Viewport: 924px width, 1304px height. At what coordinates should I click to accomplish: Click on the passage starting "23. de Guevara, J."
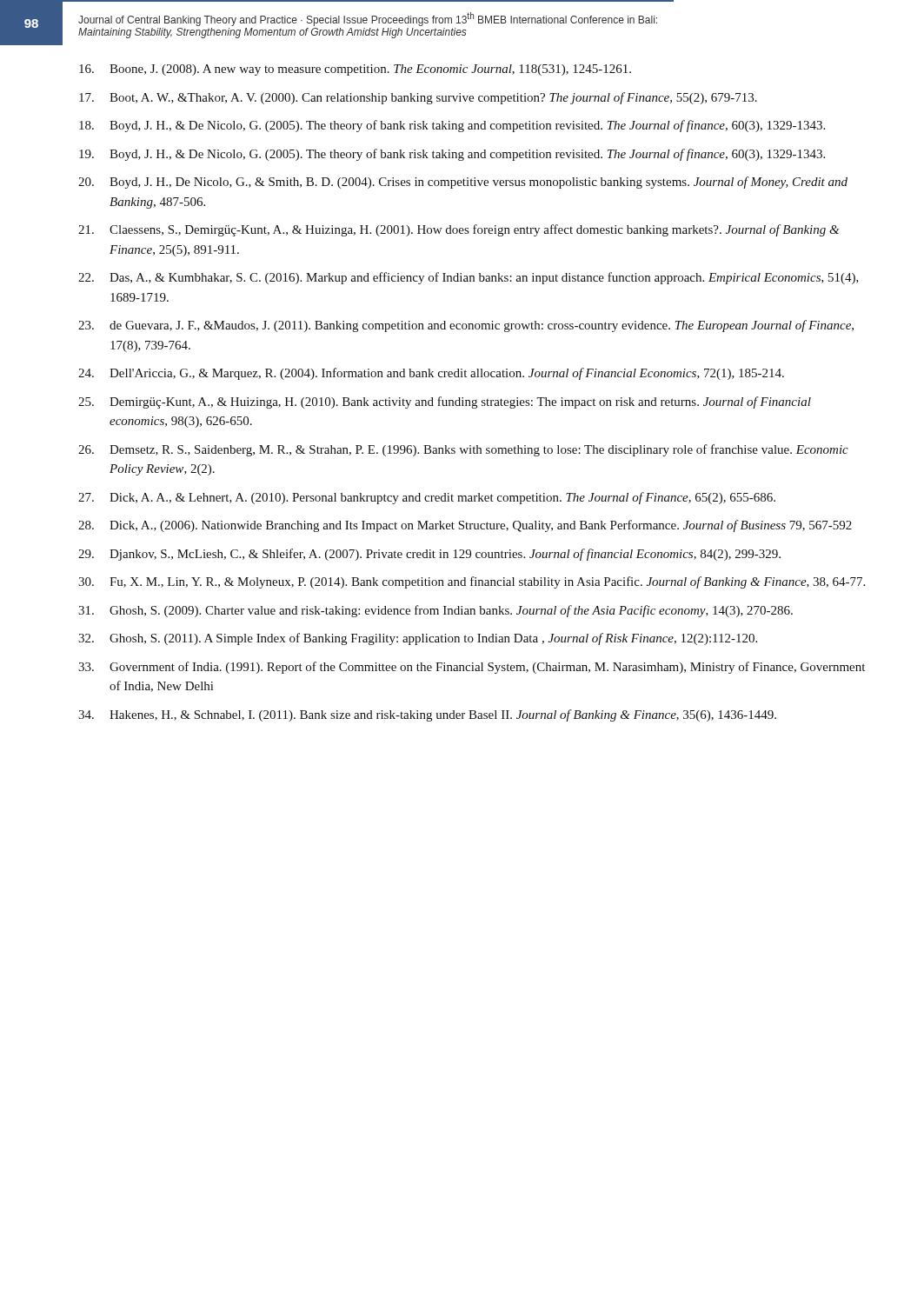(475, 335)
